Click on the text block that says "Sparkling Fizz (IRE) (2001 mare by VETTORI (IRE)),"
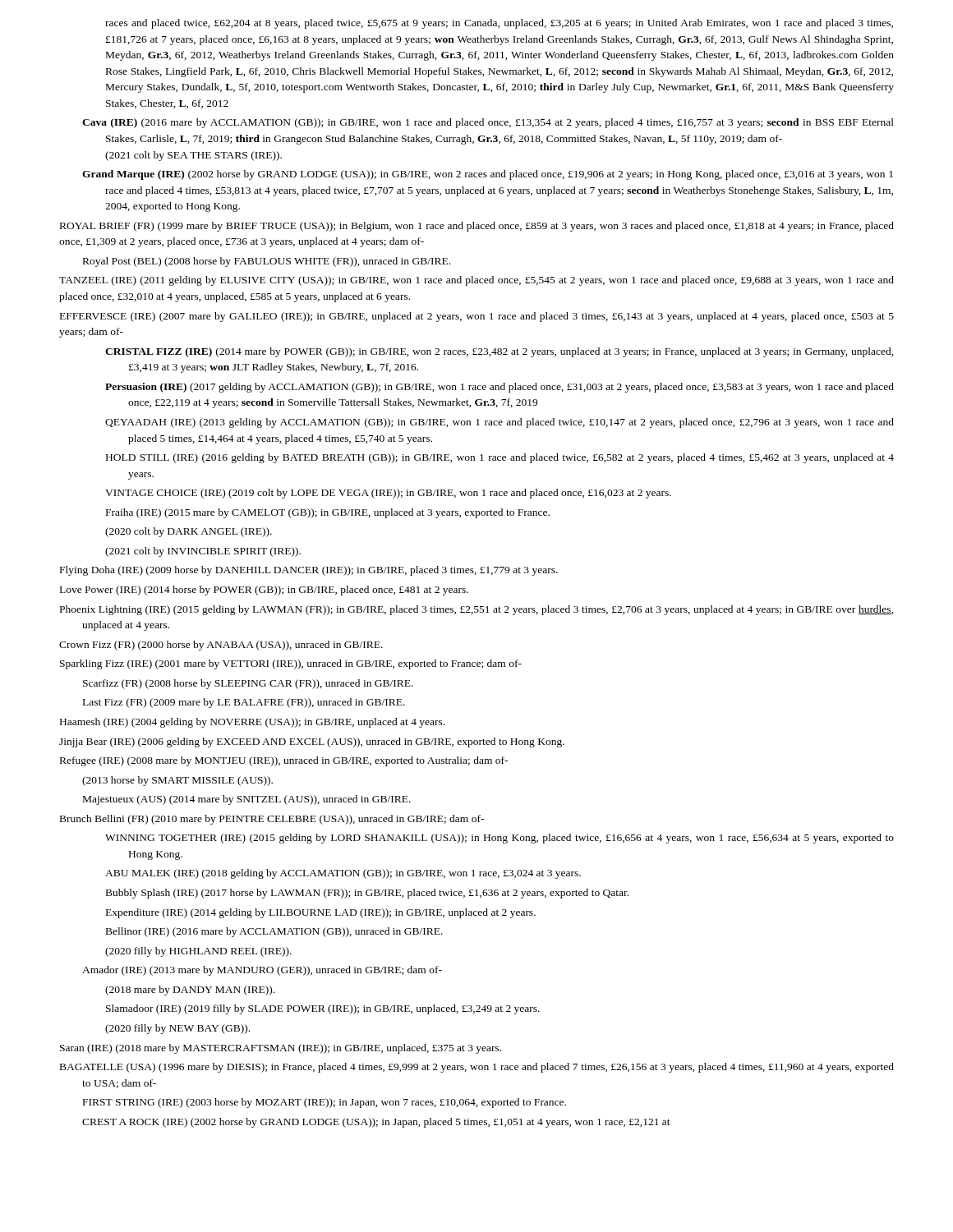 (x=290, y=663)
